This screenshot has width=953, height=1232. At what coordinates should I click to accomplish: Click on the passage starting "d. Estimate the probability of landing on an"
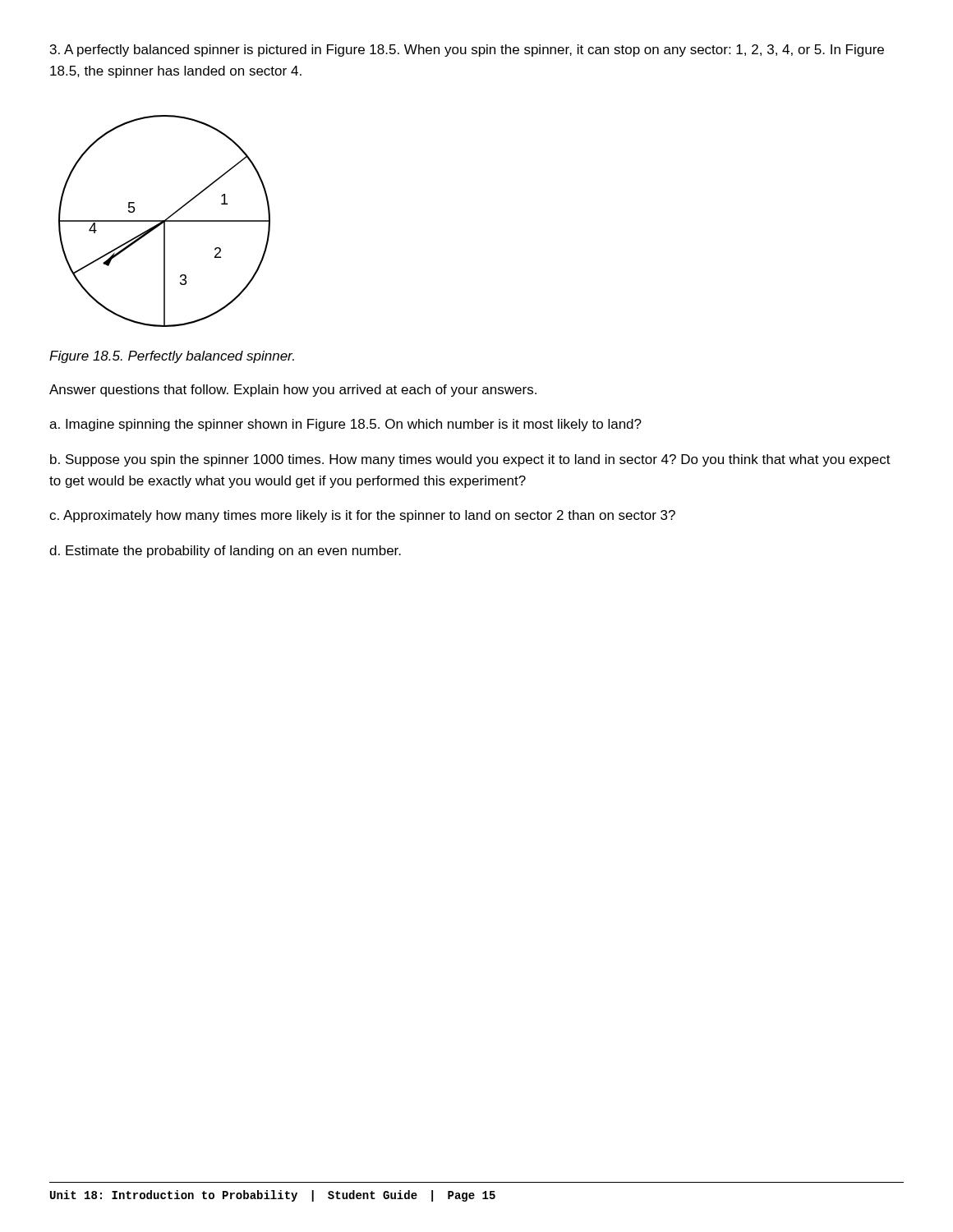[226, 550]
